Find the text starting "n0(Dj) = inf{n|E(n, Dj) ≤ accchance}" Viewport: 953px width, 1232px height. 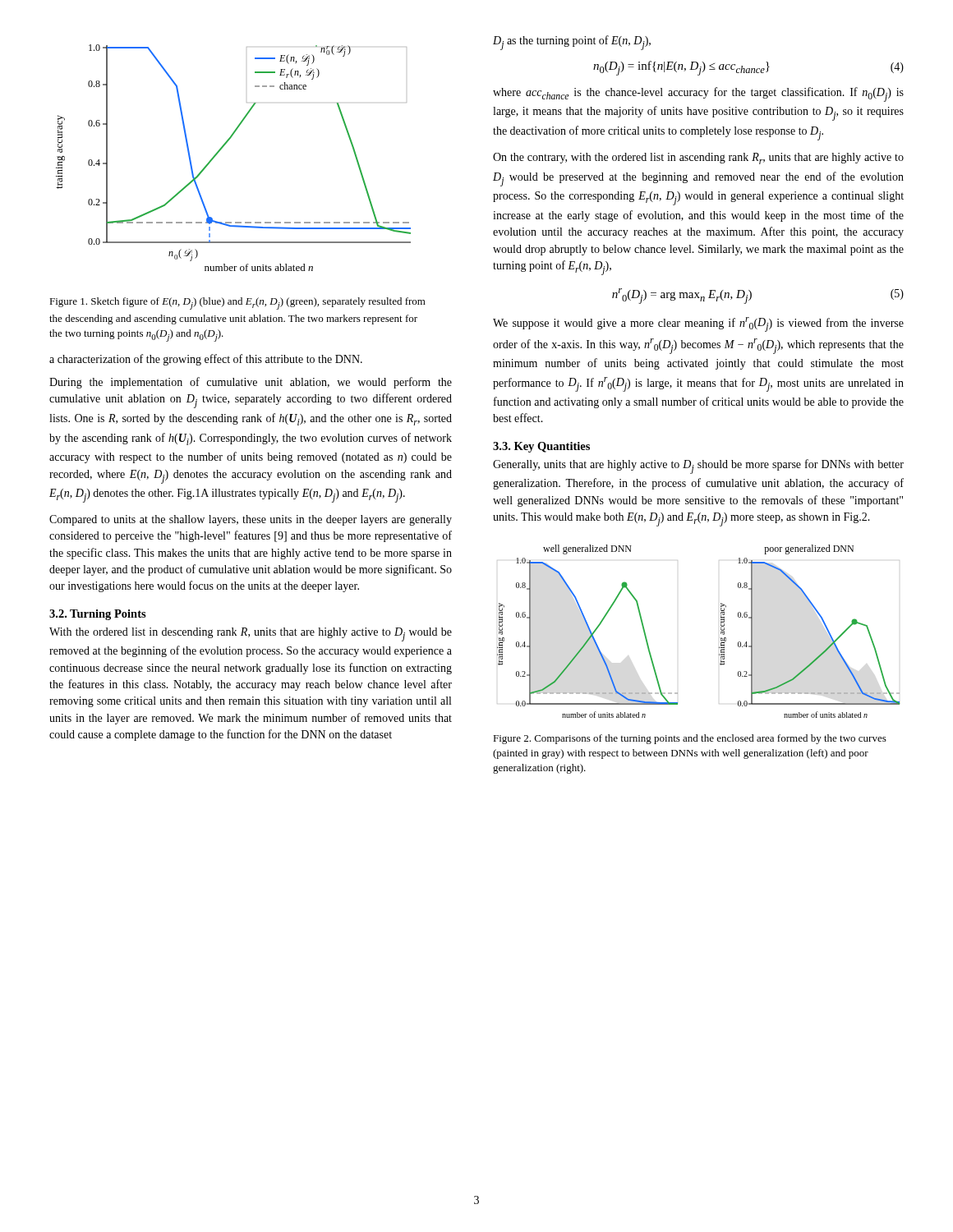click(698, 68)
